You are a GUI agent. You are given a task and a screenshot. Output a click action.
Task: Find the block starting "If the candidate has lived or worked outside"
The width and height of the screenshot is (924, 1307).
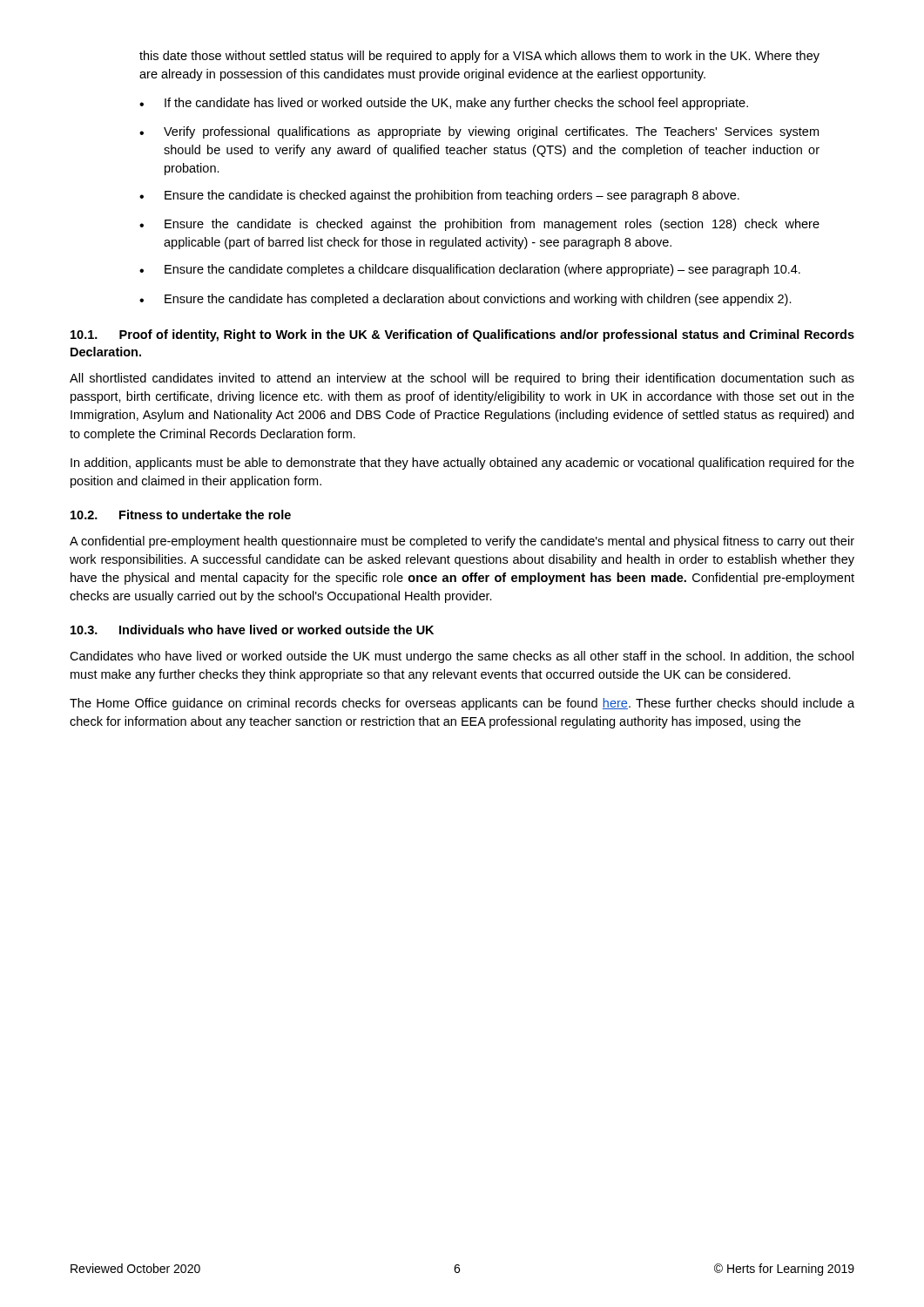[456, 103]
